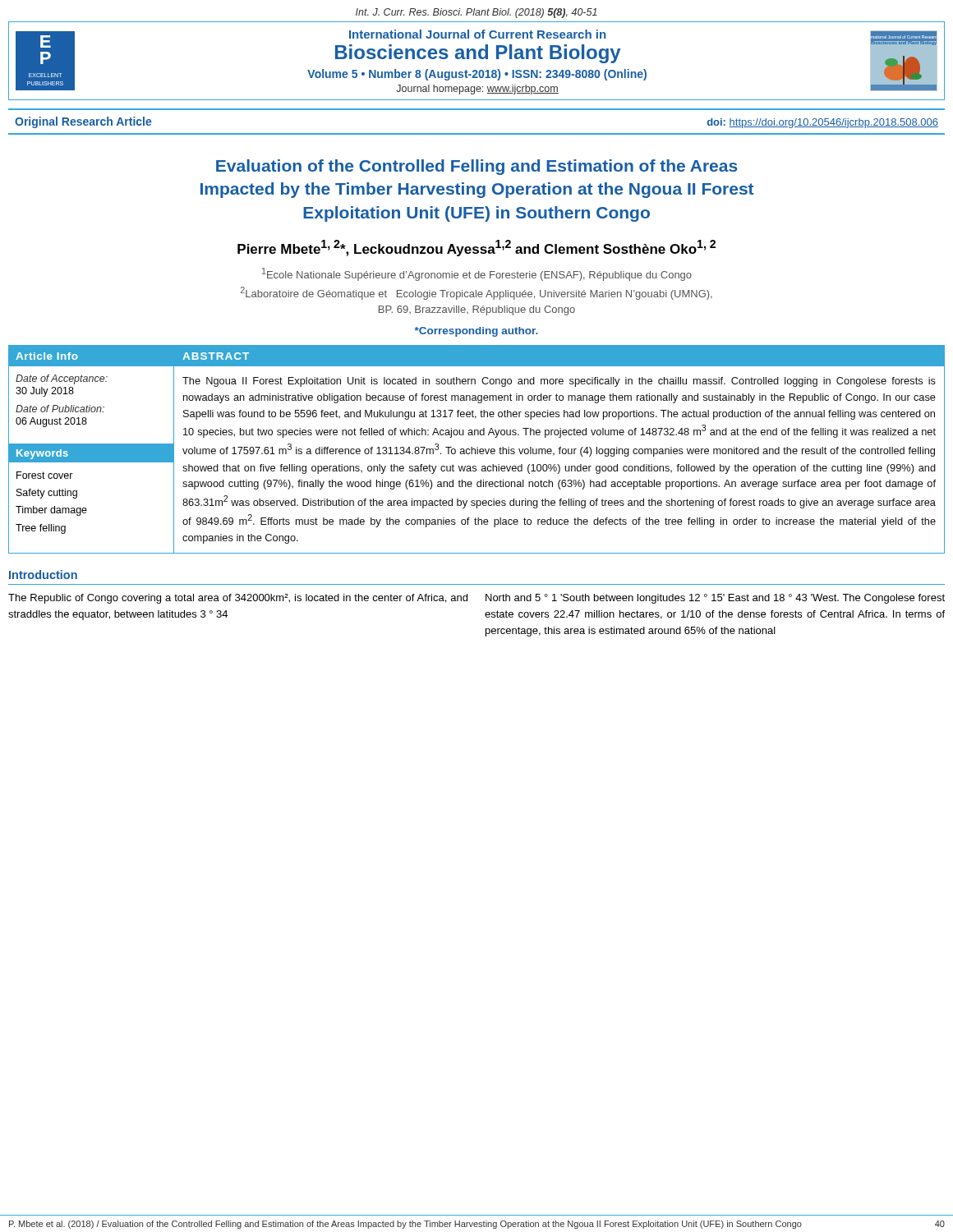The height and width of the screenshot is (1232, 953).
Task: Find the text block that says "Pierre Mbete1, 2*, Leckoudnzou Ayessa1,2 and Clement"
Action: (476, 247)
